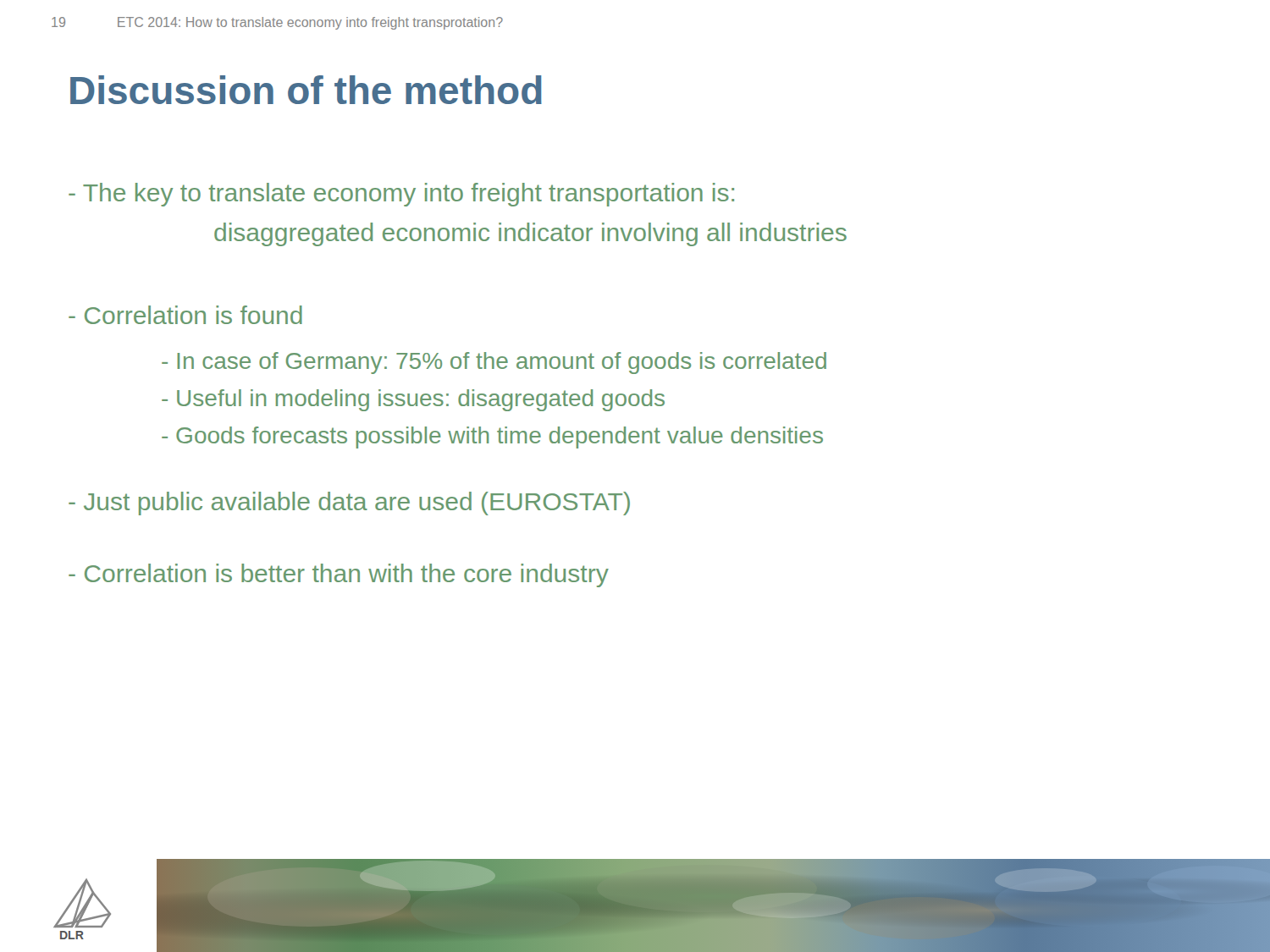This screenshot has width=1270, height=952.
Task: Find the text starting "Correlation is better"
Action: (x=338, y=573)
